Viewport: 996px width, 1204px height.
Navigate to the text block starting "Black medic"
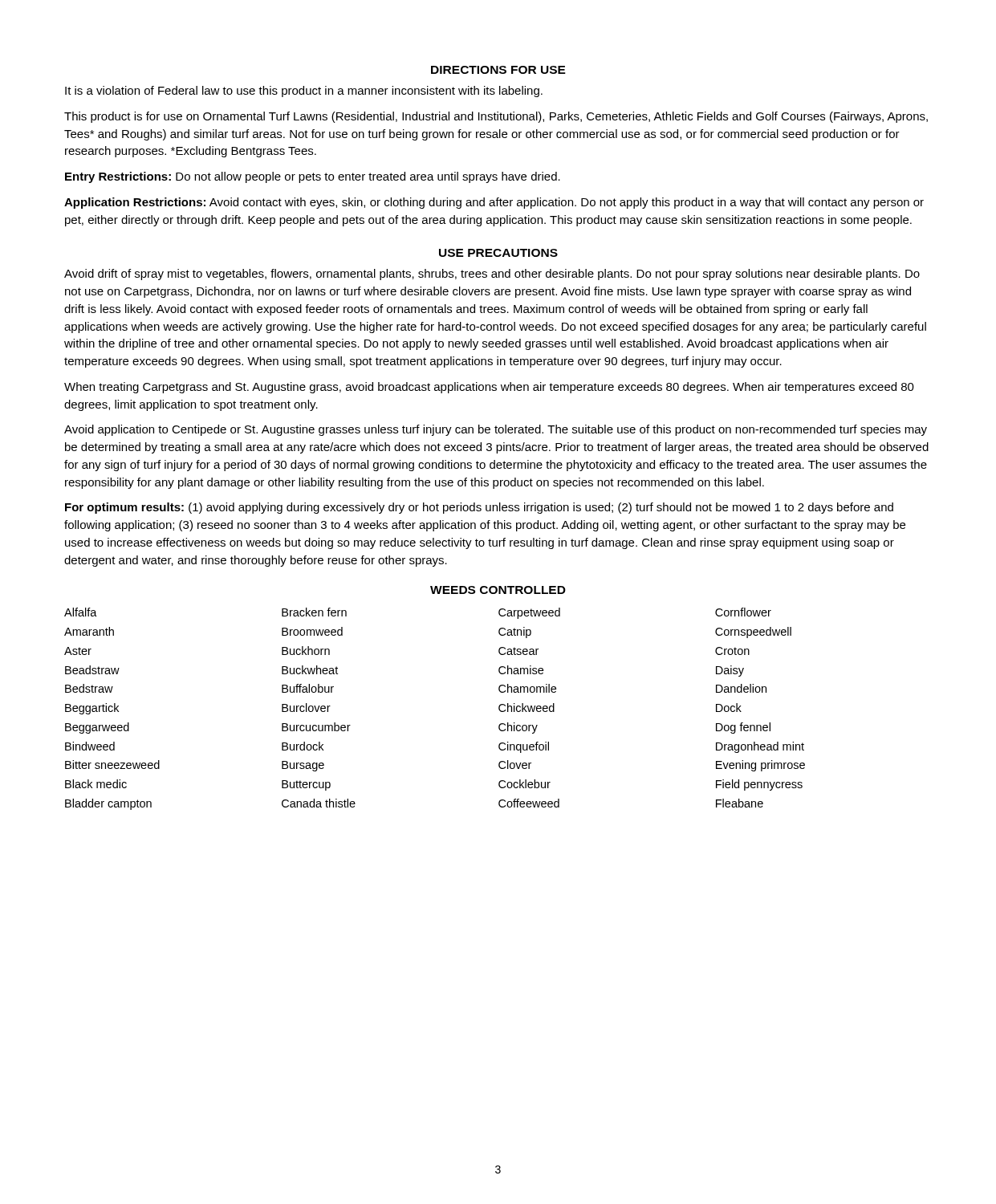click(x=96, y=784)
